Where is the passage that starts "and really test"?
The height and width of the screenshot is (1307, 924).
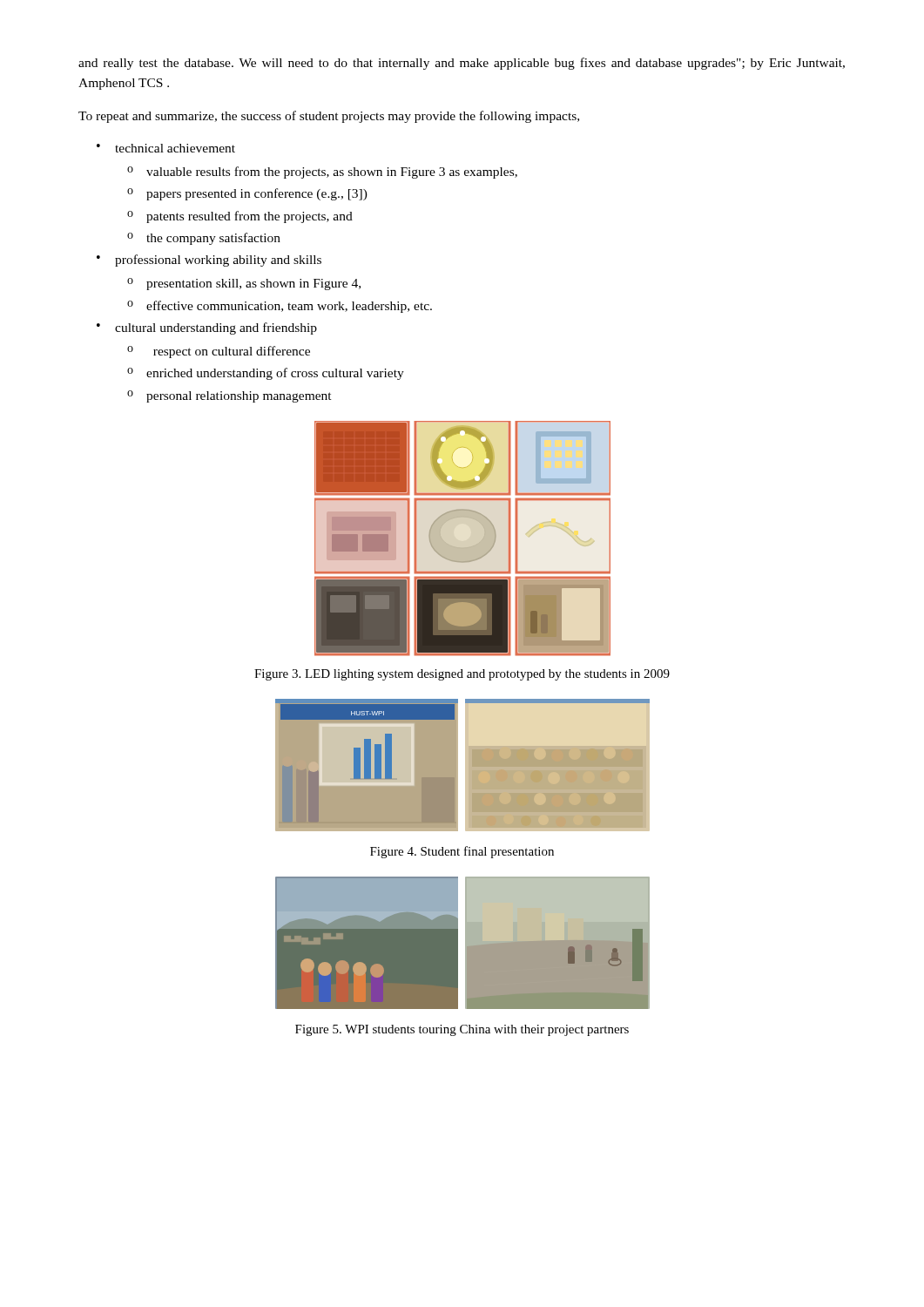[462, 72]
